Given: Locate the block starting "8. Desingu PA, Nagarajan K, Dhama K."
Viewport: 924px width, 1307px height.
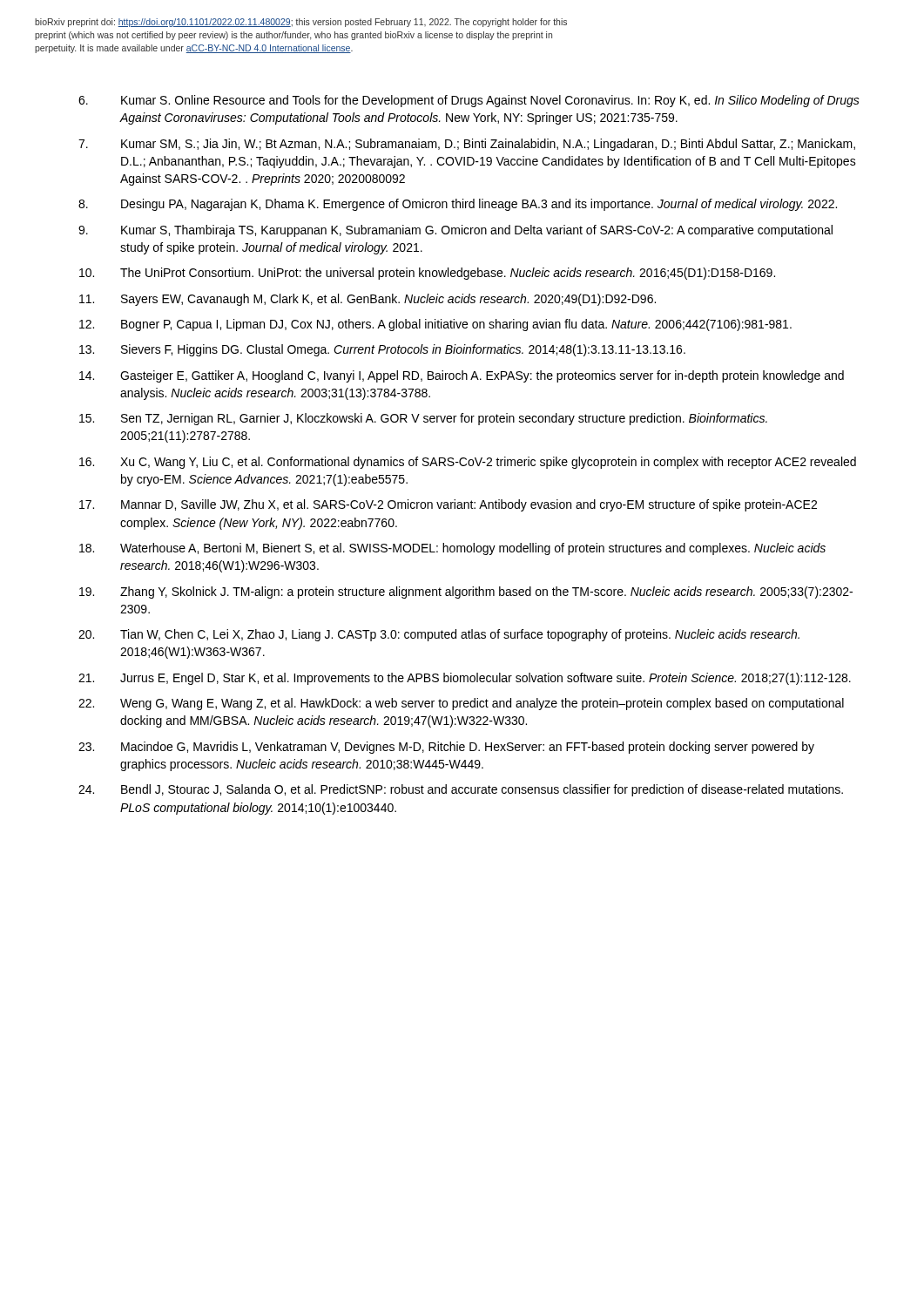Looking at the screenshot, I should pyautogui.click(x=470, y=204).
